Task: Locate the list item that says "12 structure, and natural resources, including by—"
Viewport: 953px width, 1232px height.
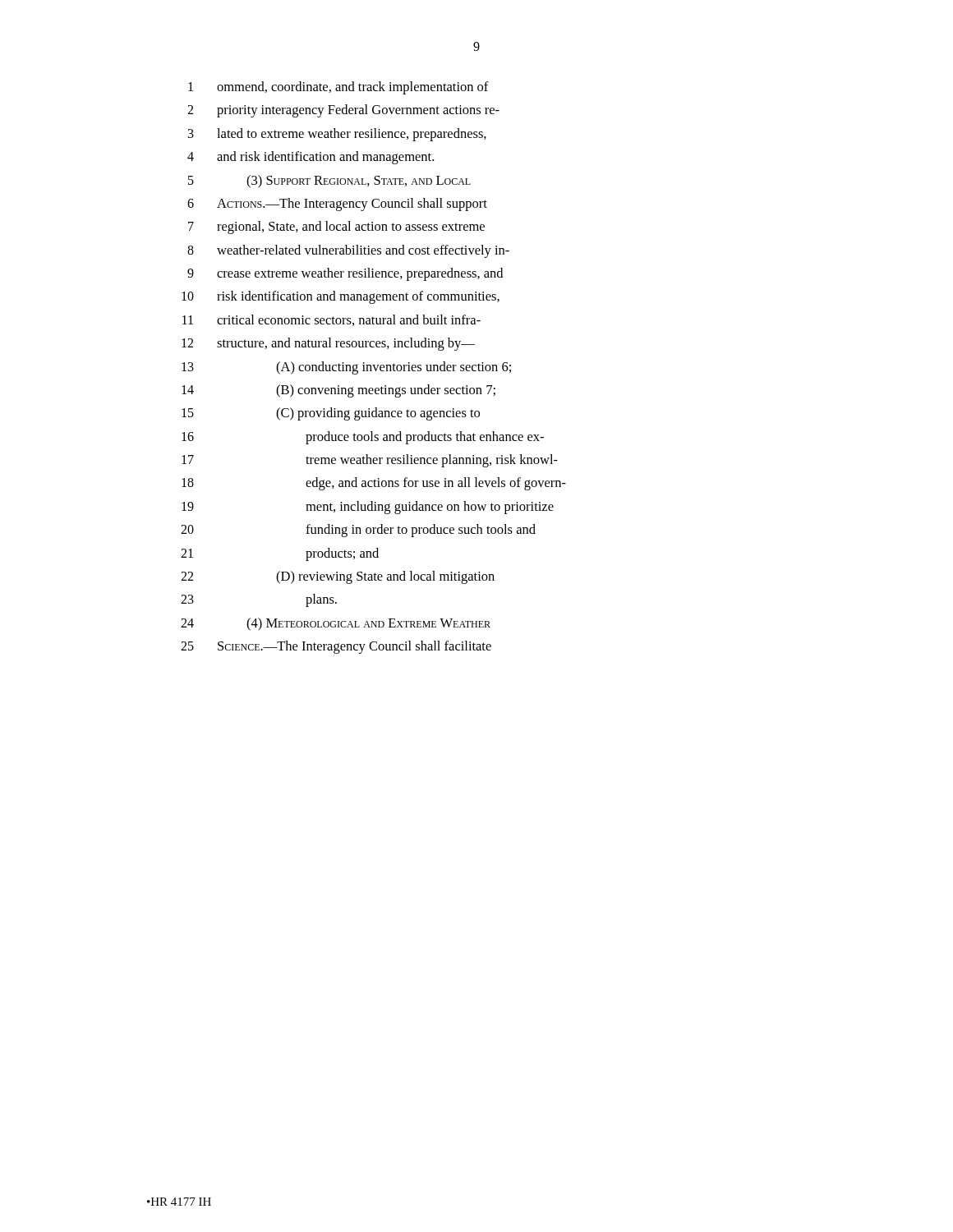Action: 328,344
